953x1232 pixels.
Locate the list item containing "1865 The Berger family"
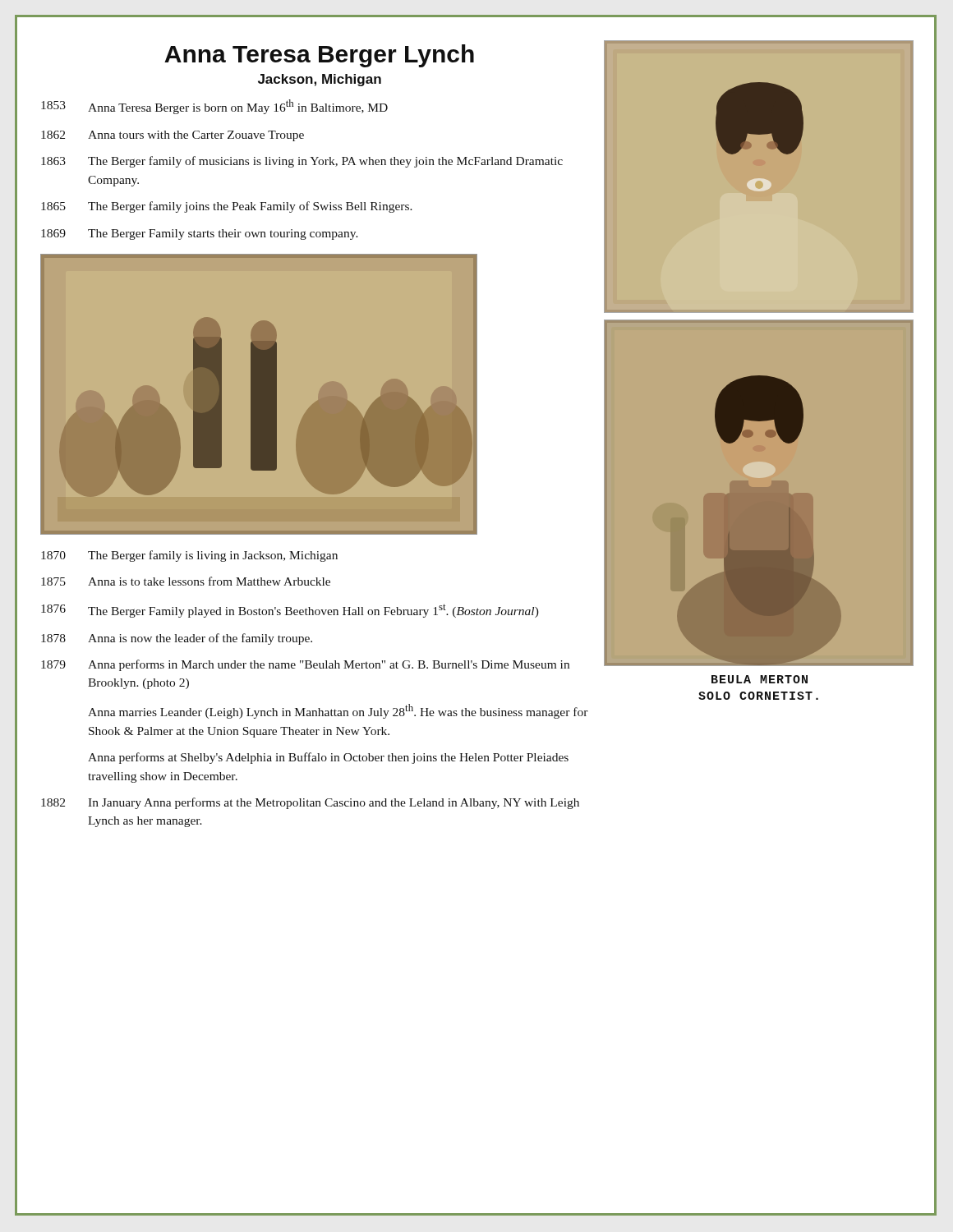(320, 206)
